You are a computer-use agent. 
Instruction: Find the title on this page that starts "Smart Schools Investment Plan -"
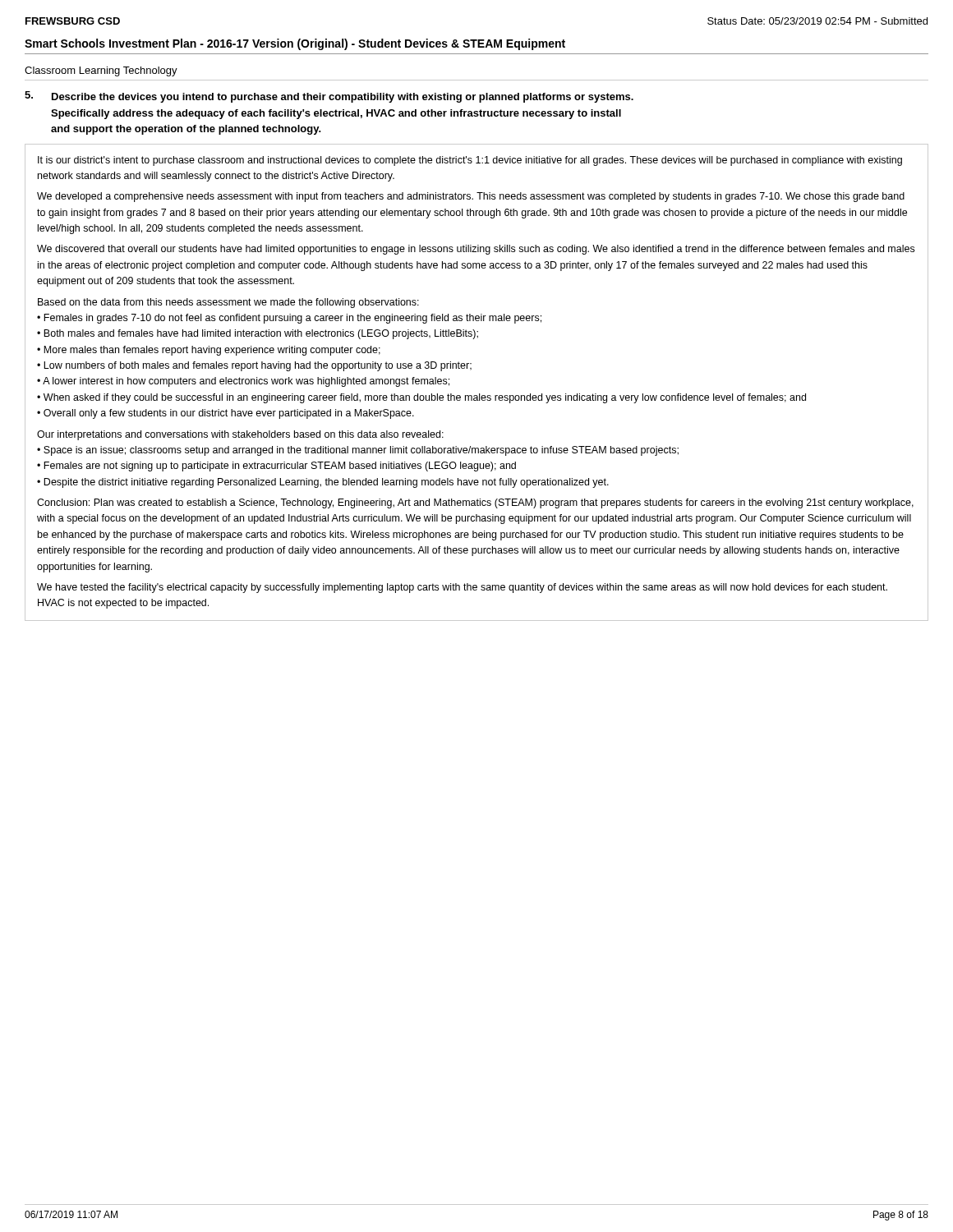(x=295, y=44)
